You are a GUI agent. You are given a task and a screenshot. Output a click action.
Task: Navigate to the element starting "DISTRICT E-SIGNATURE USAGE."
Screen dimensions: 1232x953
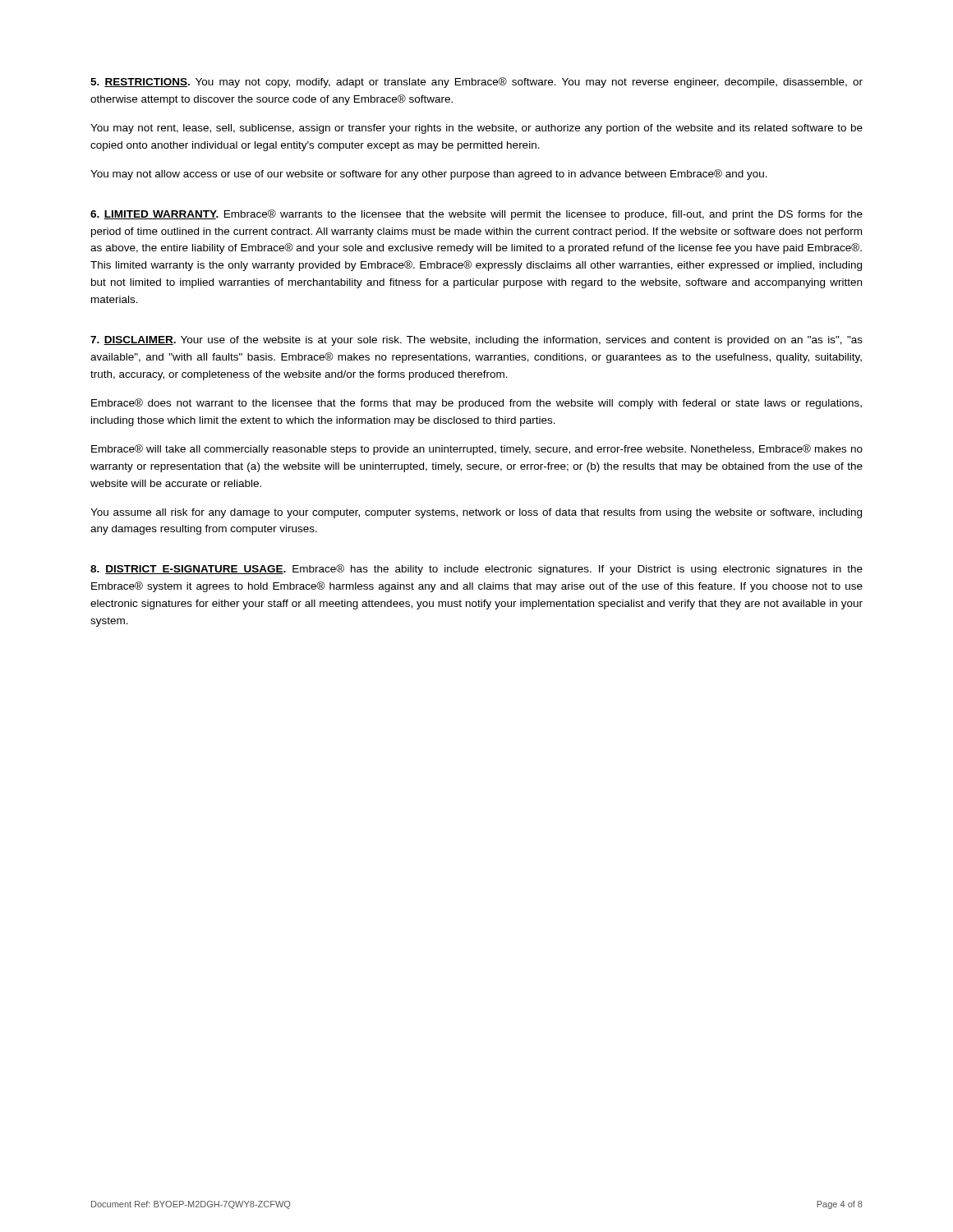pos(476,596)
